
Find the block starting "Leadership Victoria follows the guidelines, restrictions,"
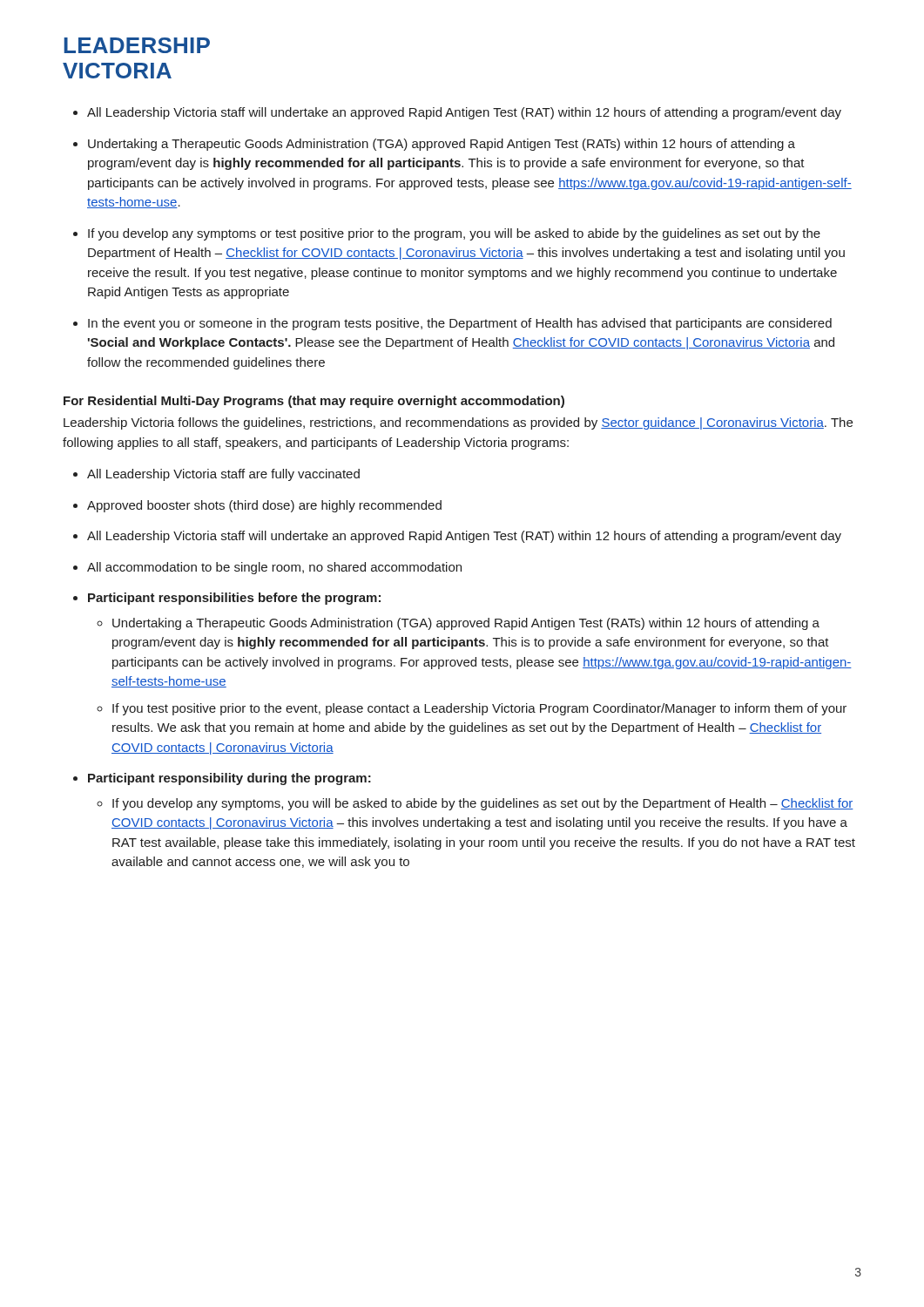pos(458,432)
